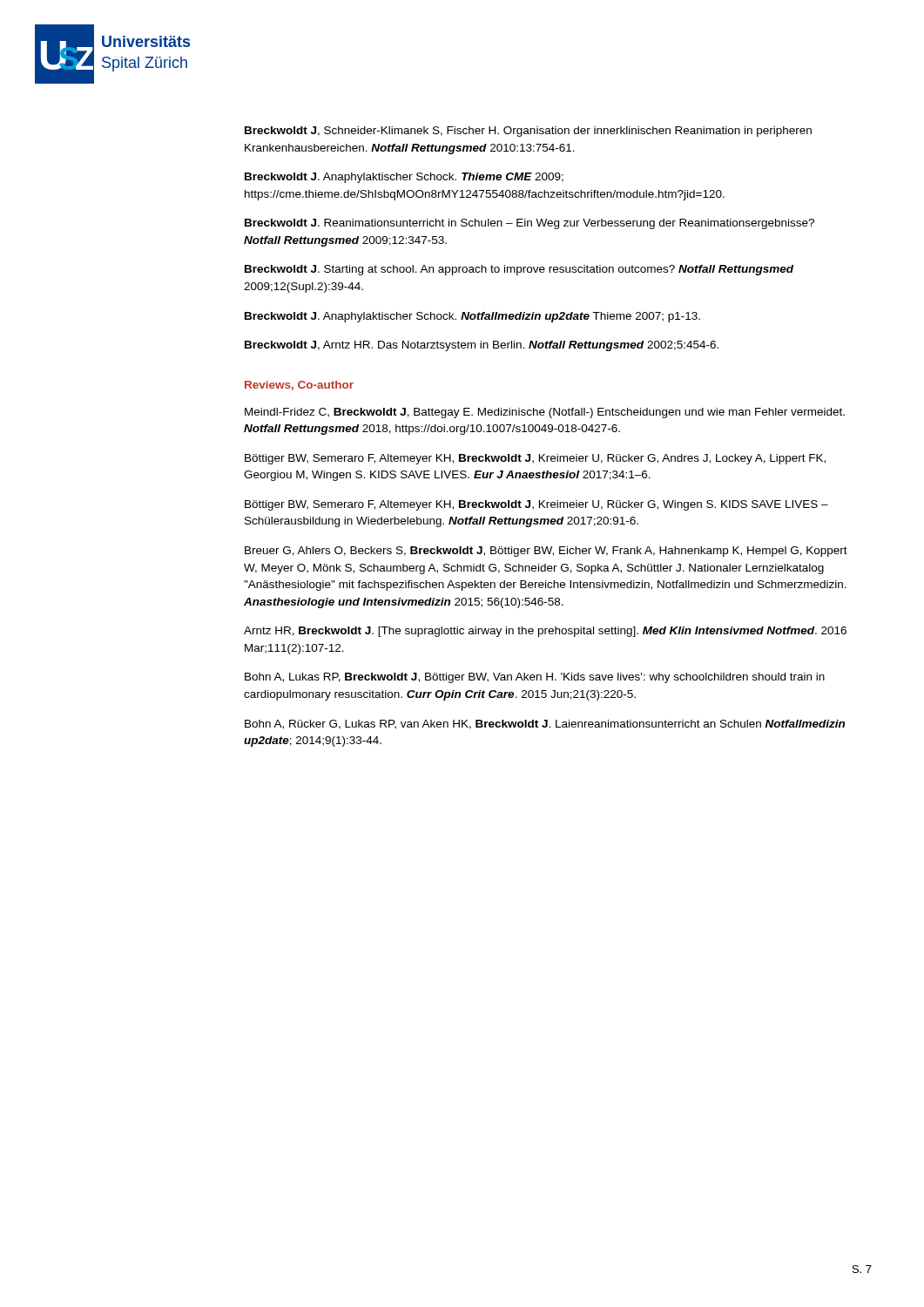Click on the text block starting "Breckwoldt J, Schneider-Klimanek S, Fischer H."
This screenshot has height=1307, width=924.
point(528,139)
